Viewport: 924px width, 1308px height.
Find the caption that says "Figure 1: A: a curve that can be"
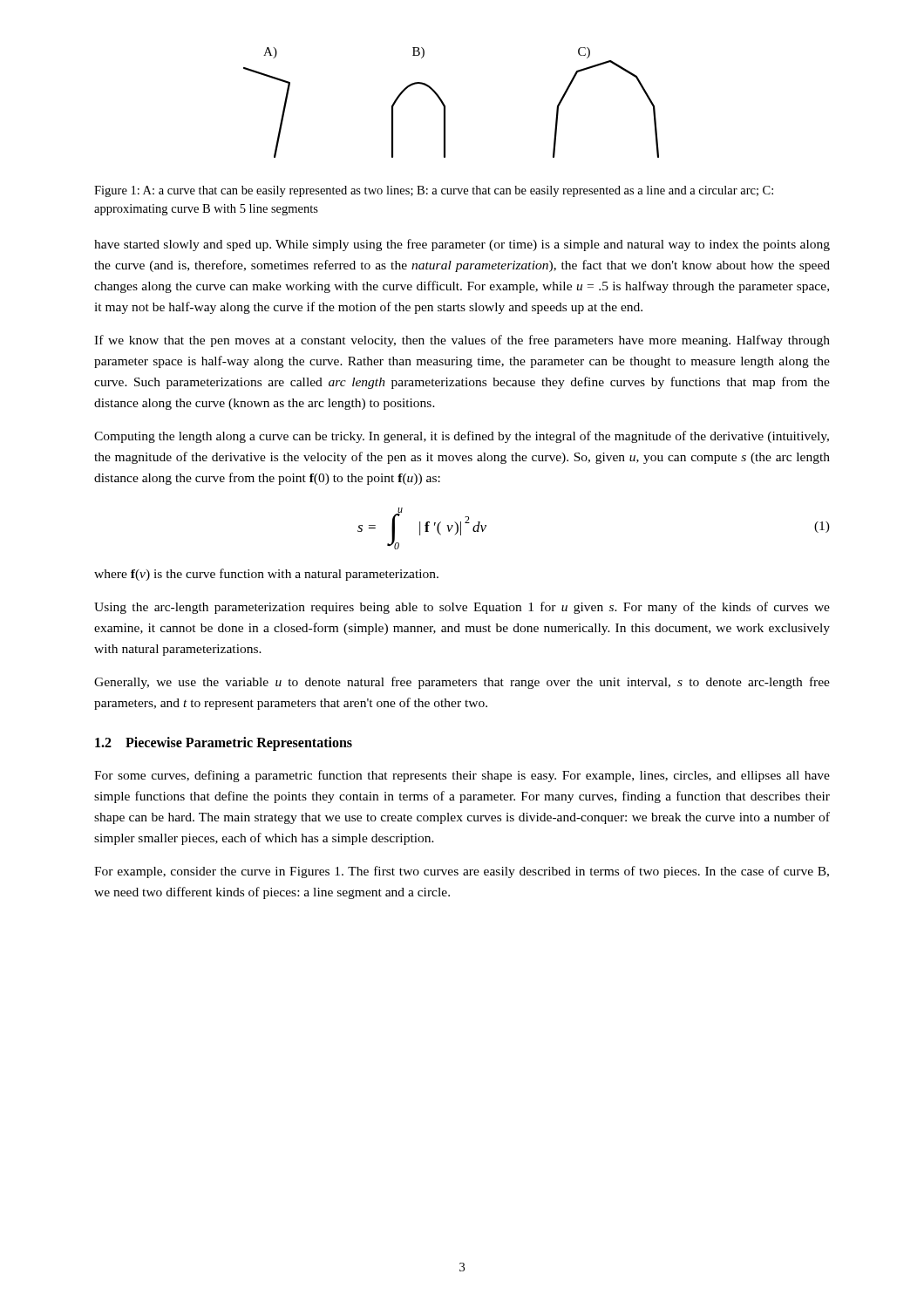tap(434, 199)
